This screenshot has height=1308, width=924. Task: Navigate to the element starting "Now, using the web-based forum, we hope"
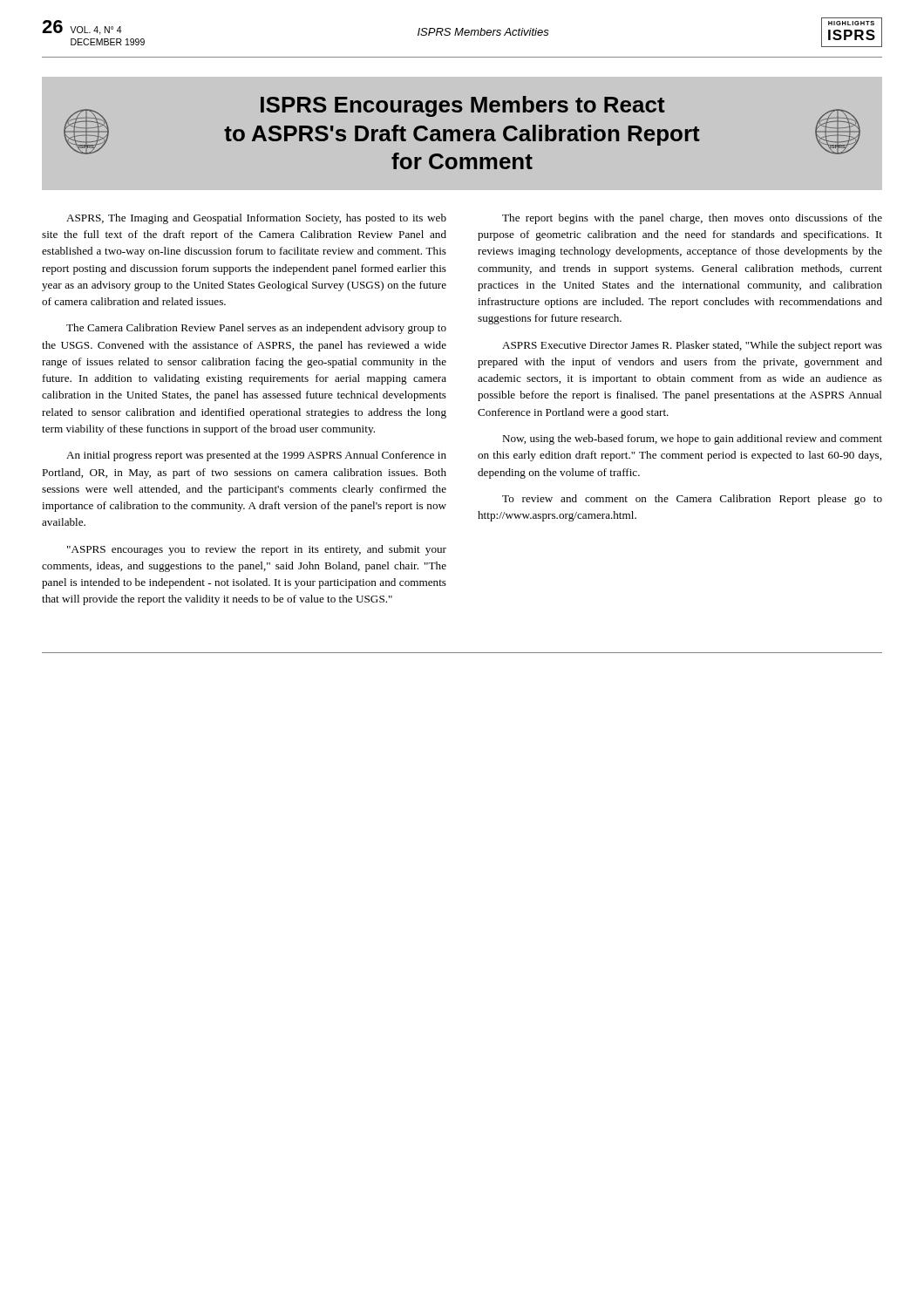point(680,455)
